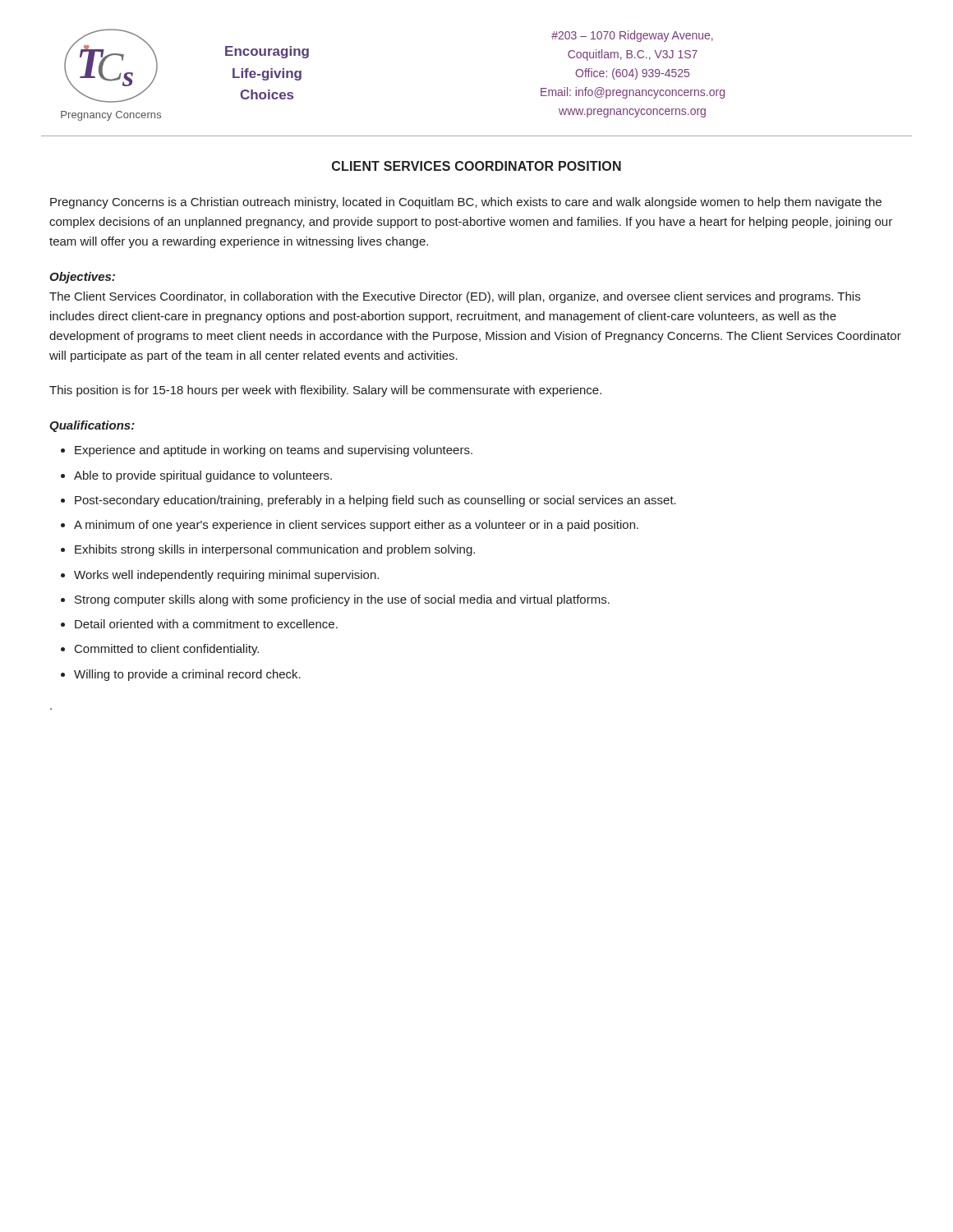Point to the block beginning "A minimum of one"

[x=357, y=525]
